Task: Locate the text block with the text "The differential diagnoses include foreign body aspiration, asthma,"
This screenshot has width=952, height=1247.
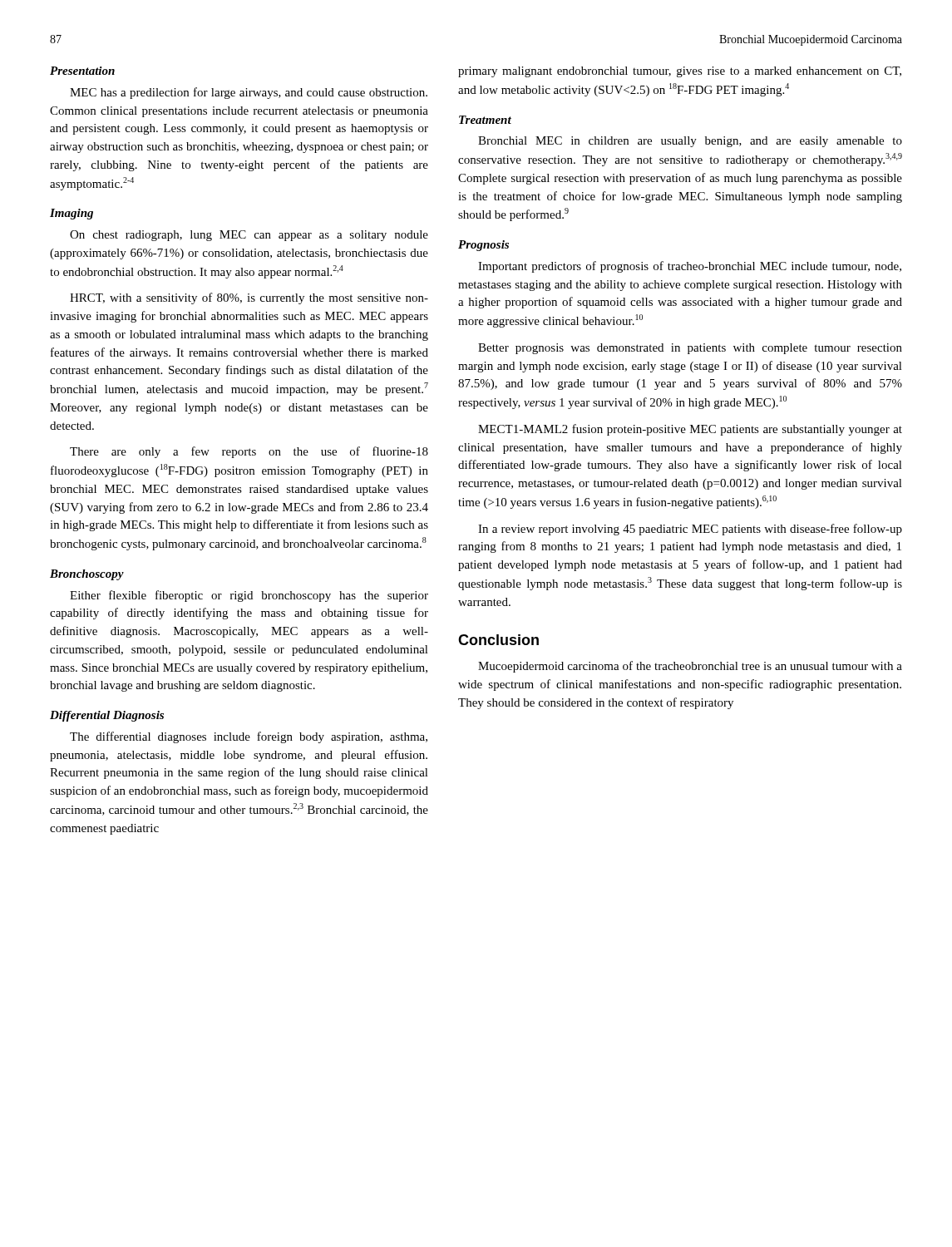Action: click(239, 783)
